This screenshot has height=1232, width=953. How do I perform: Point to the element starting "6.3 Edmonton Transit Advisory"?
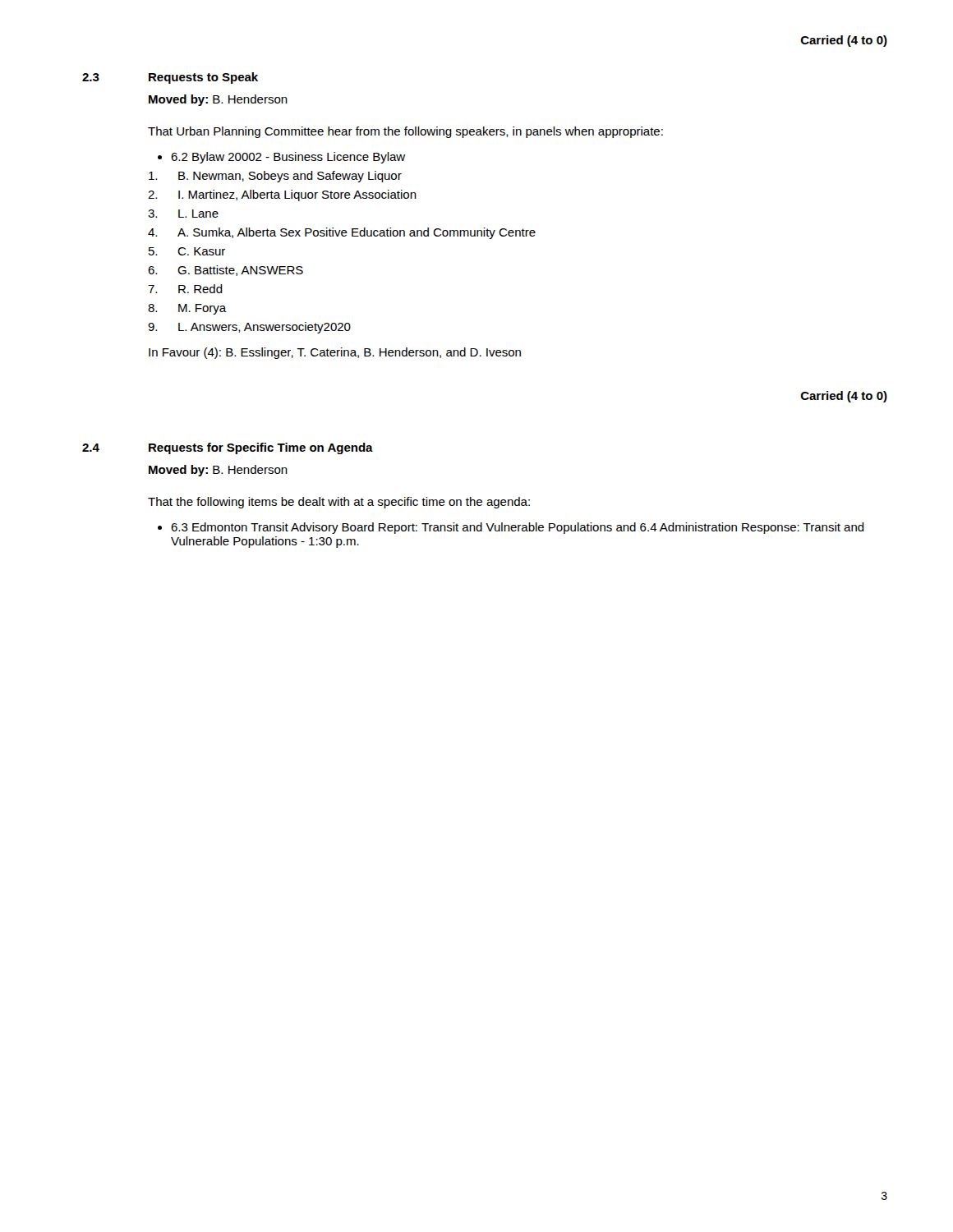[x=518, y=534]
